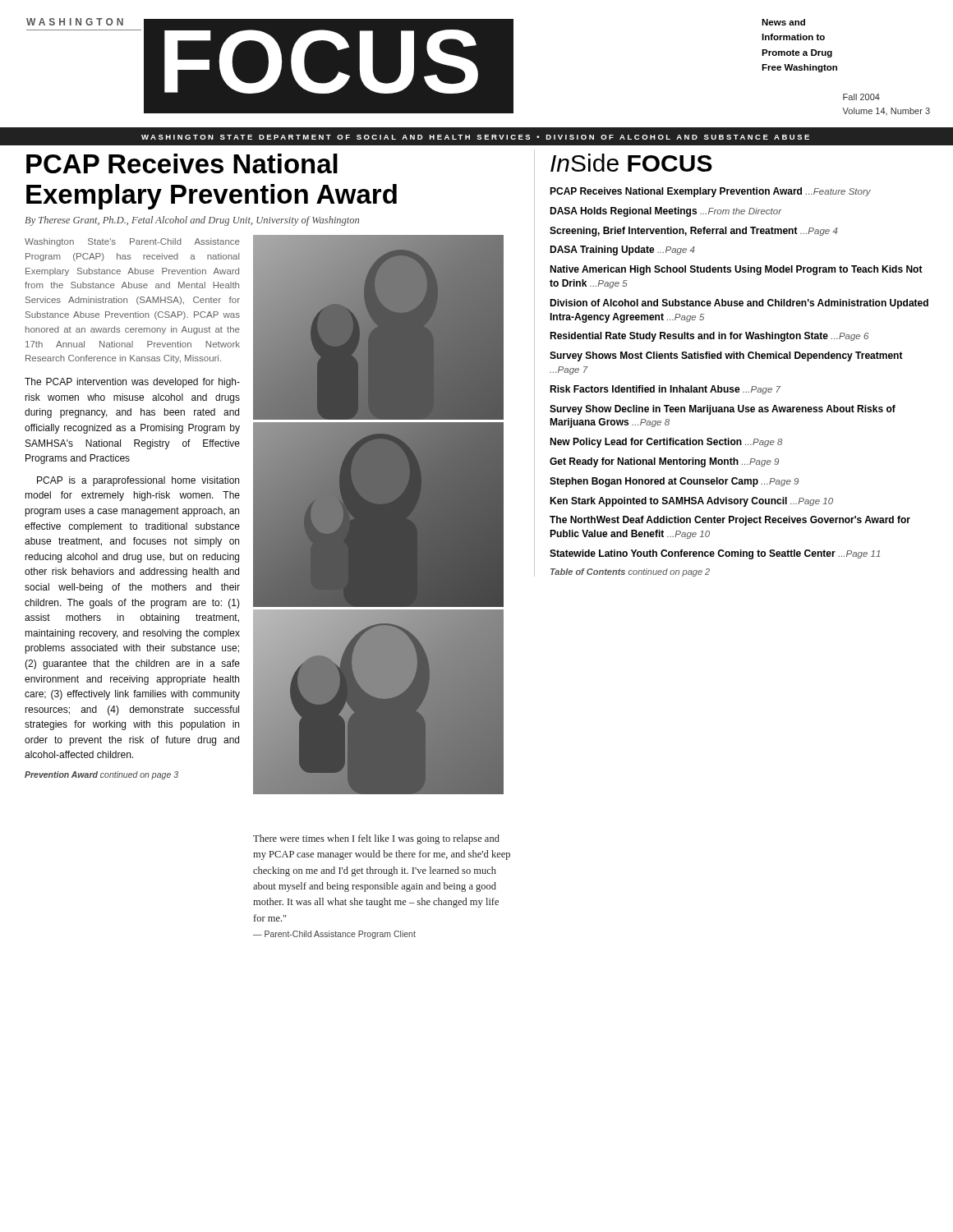Viewport: 953px width, 1232px height.
Task: Select the text block that reads "By Therese Grant, Ph.D., Fetal"
Action: pos(192,220)
